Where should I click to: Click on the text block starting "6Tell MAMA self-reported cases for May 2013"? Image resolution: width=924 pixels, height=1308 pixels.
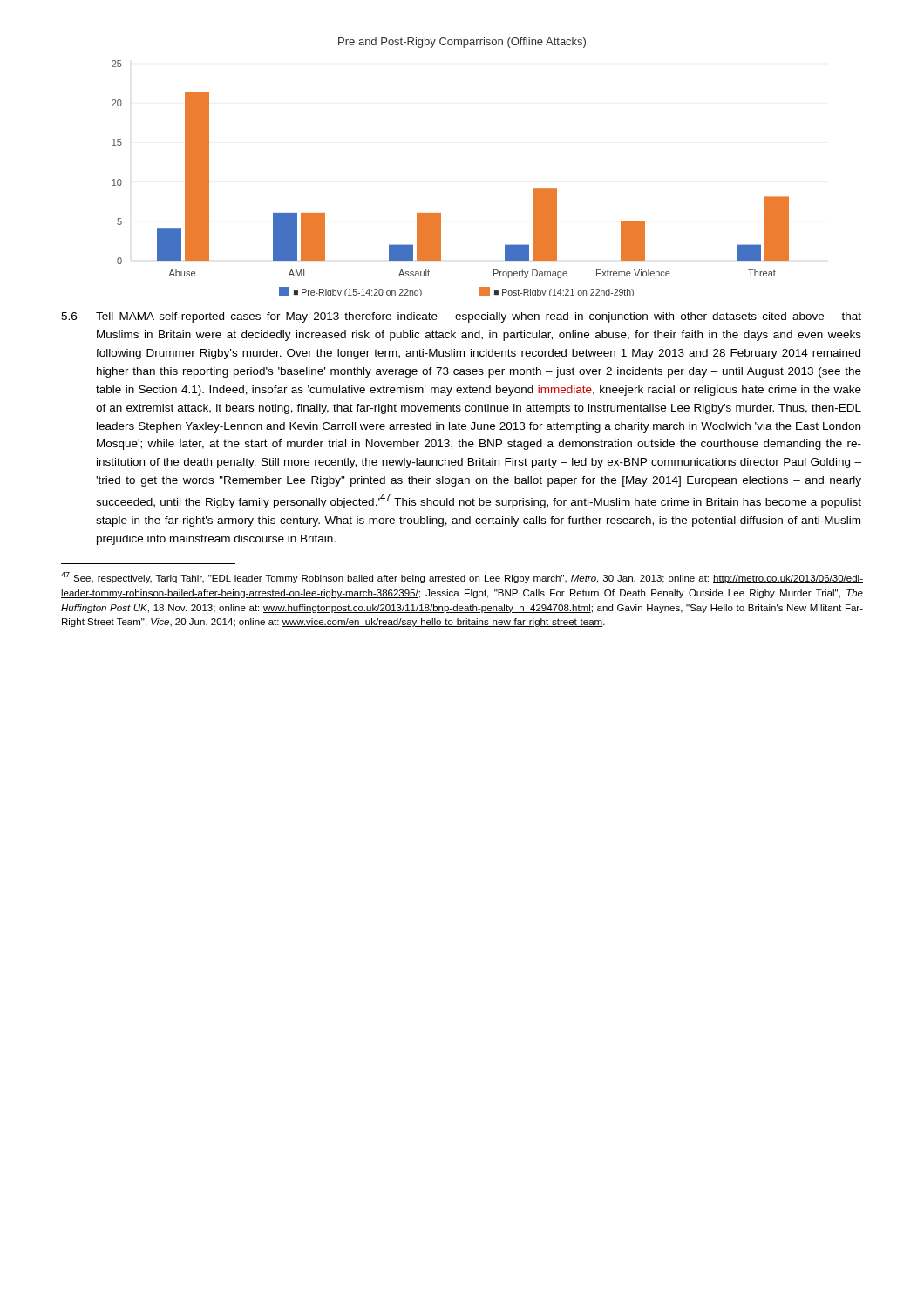click(461, 428)
